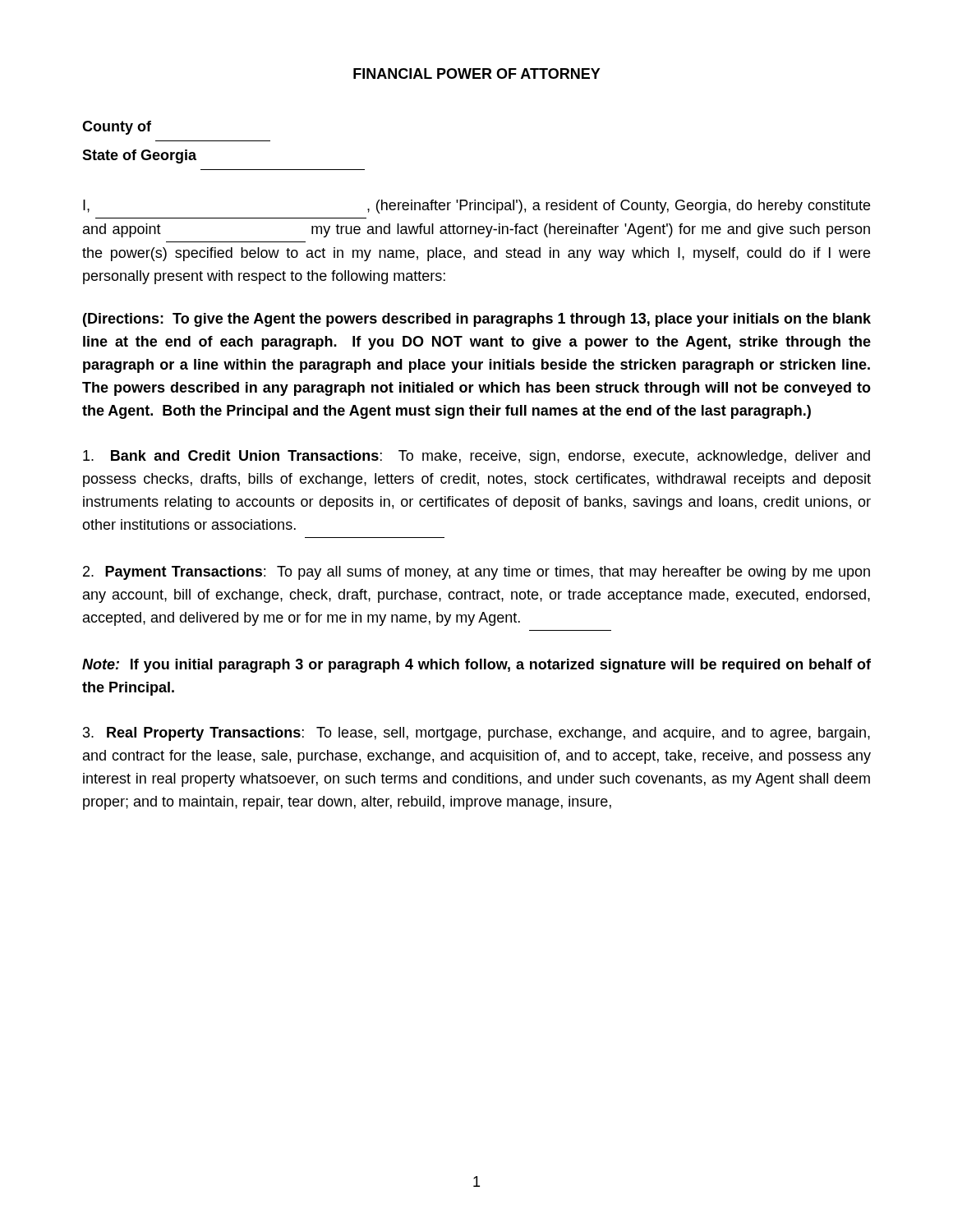953x1232 pixels.
Task: Navigate to the text block starting "FINANCIAL POWER OF ATTORNEY"
Action: pos(476,74)
